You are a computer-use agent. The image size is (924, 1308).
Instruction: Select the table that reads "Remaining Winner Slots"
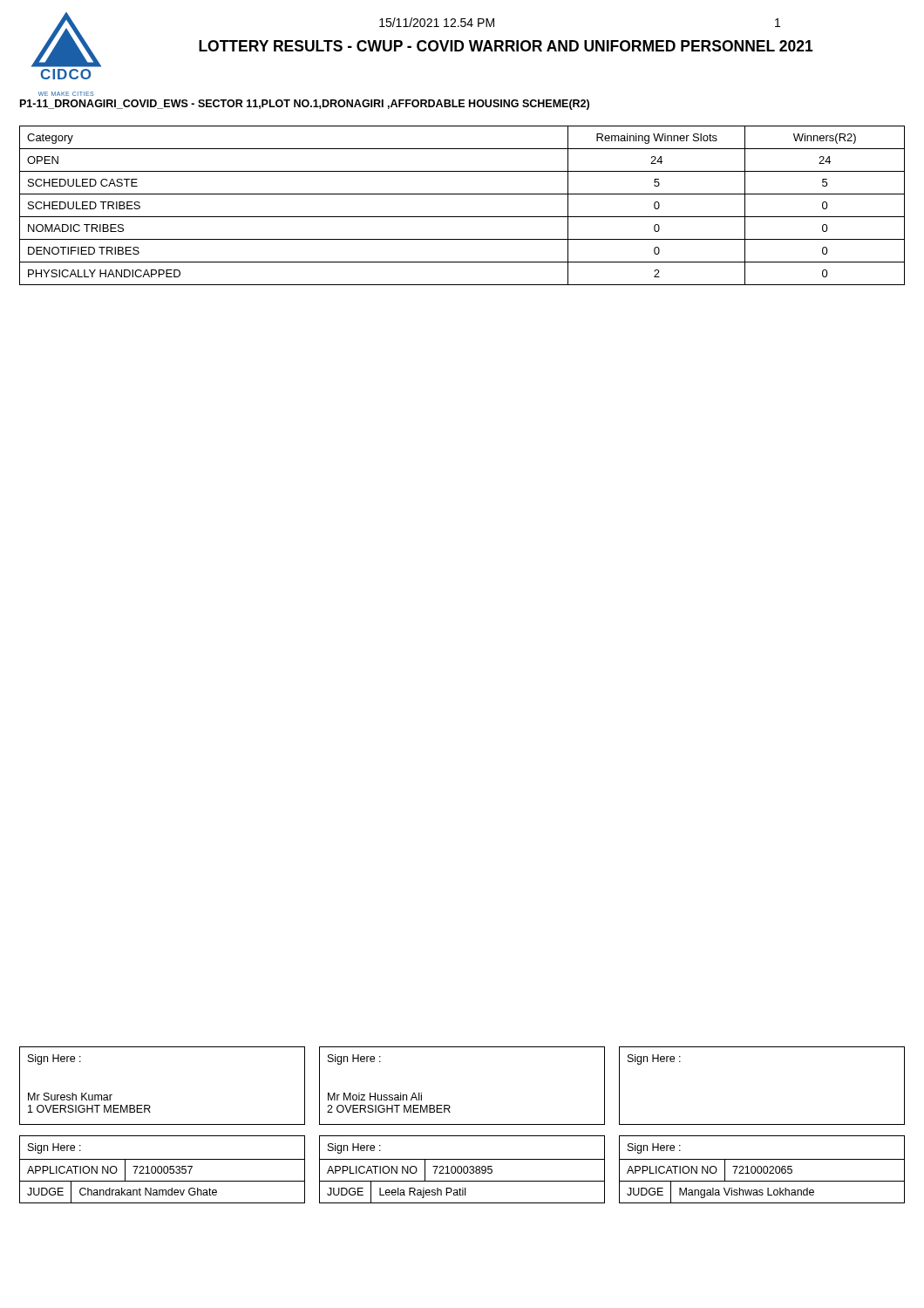tap(462, 205)
